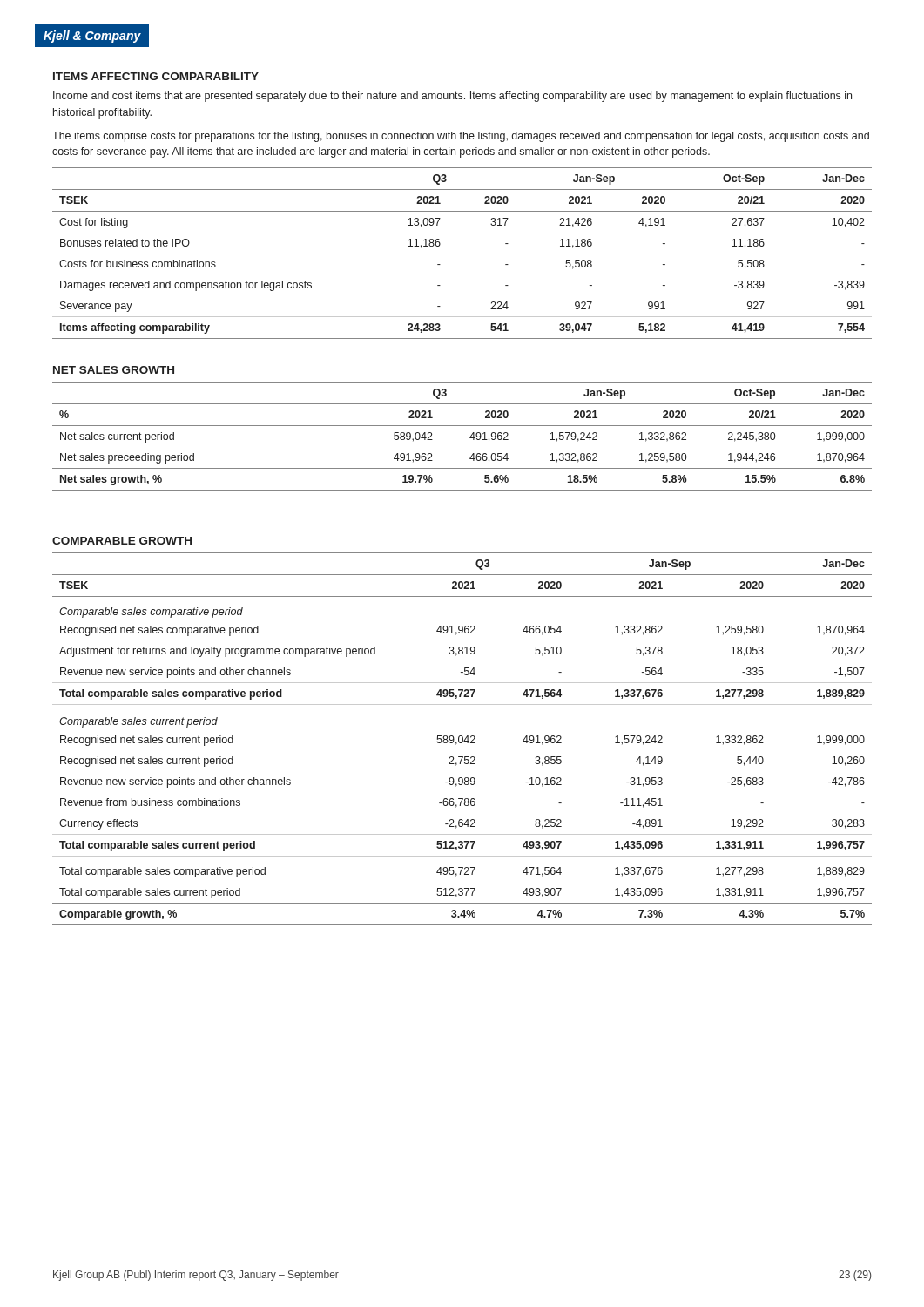Find the section header with the text "COMPARABLE GROWTH"
Image resolution: width=924 pixels, height=1307 pixels.
coord(122,541)
